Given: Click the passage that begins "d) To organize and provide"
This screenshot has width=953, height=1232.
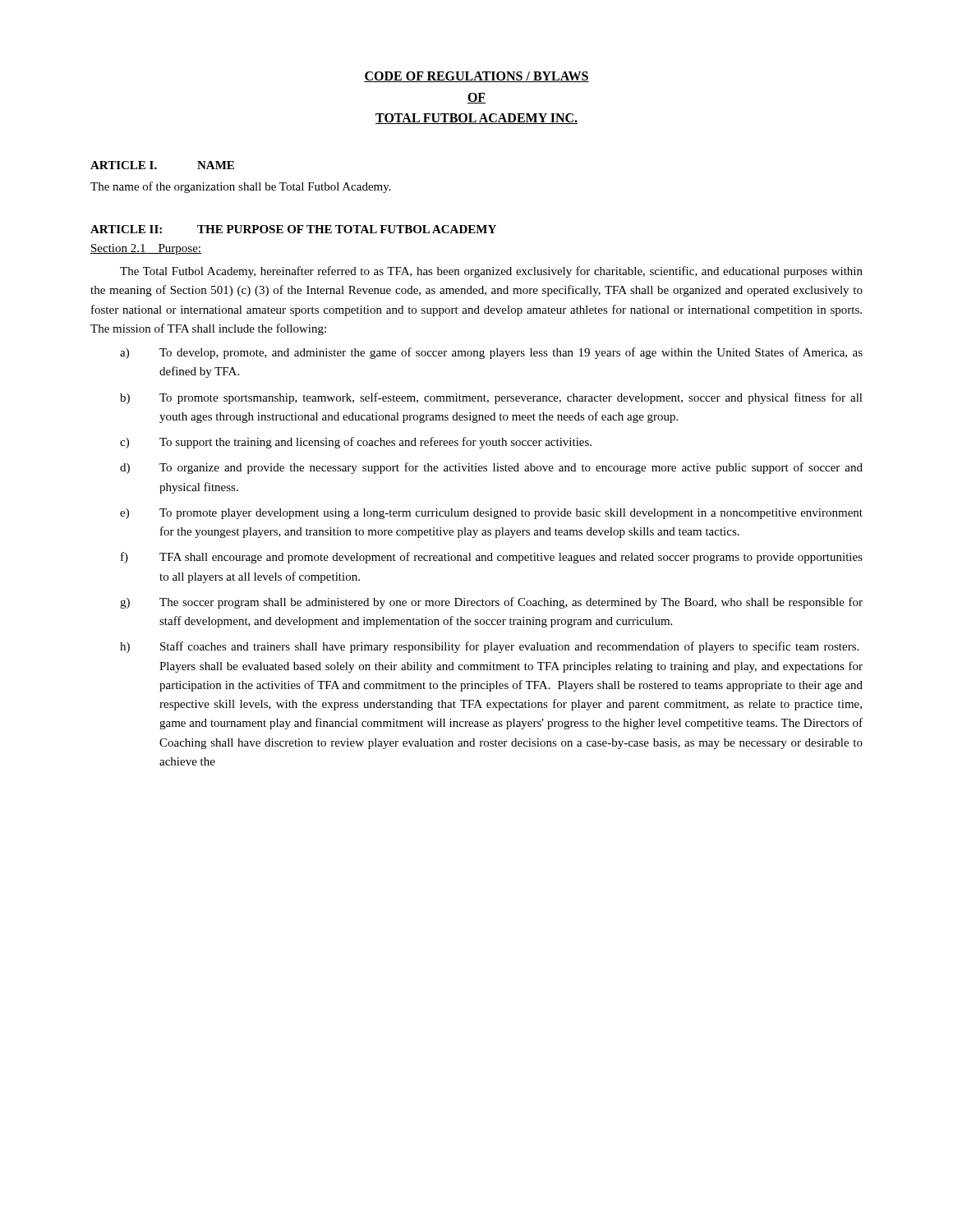Looking at the screenshot, I should pos(476,478).
